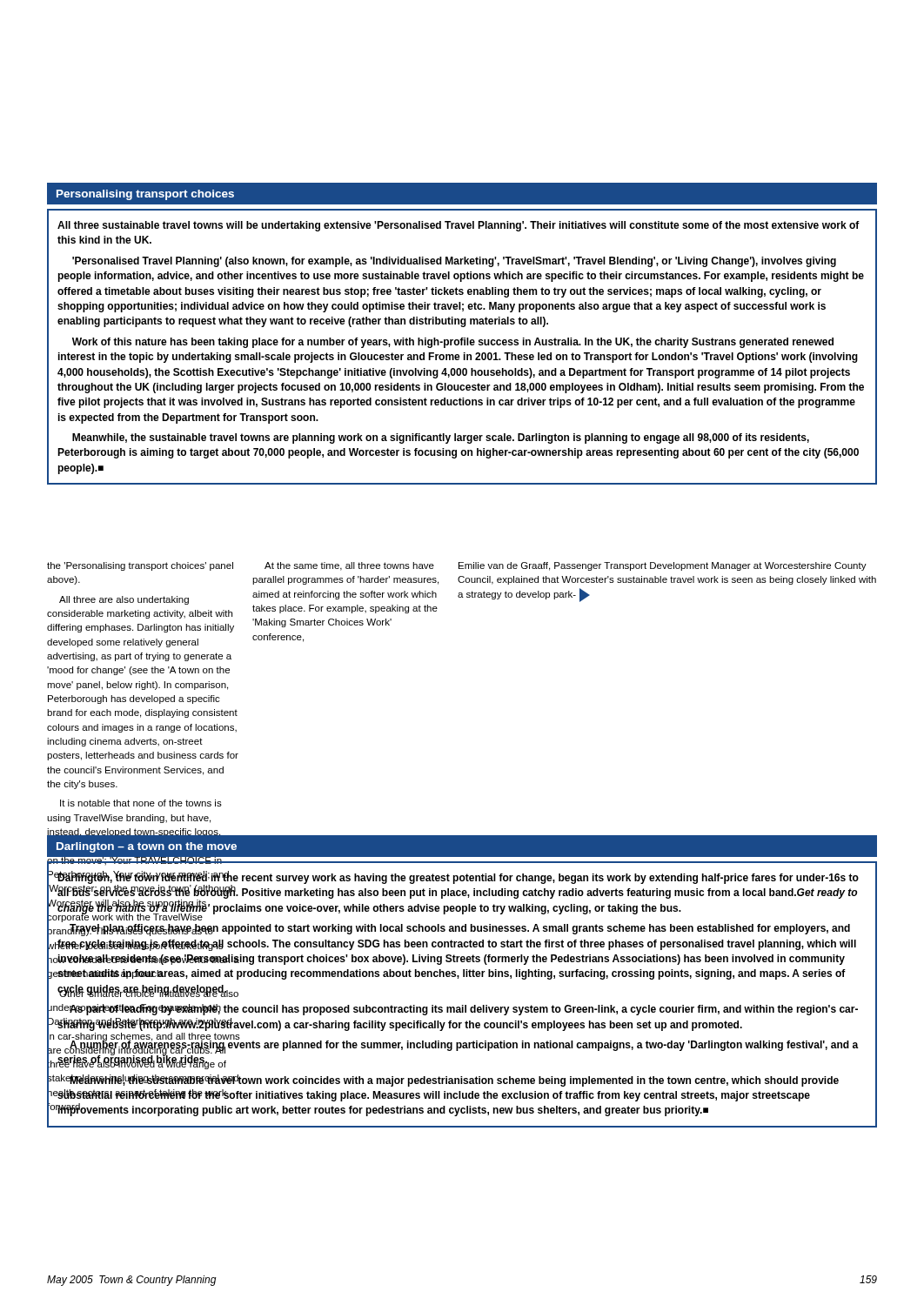
Task: Find the text block with the text "the 'Personalising transport choices' panel above). All"
Action: 144,836
